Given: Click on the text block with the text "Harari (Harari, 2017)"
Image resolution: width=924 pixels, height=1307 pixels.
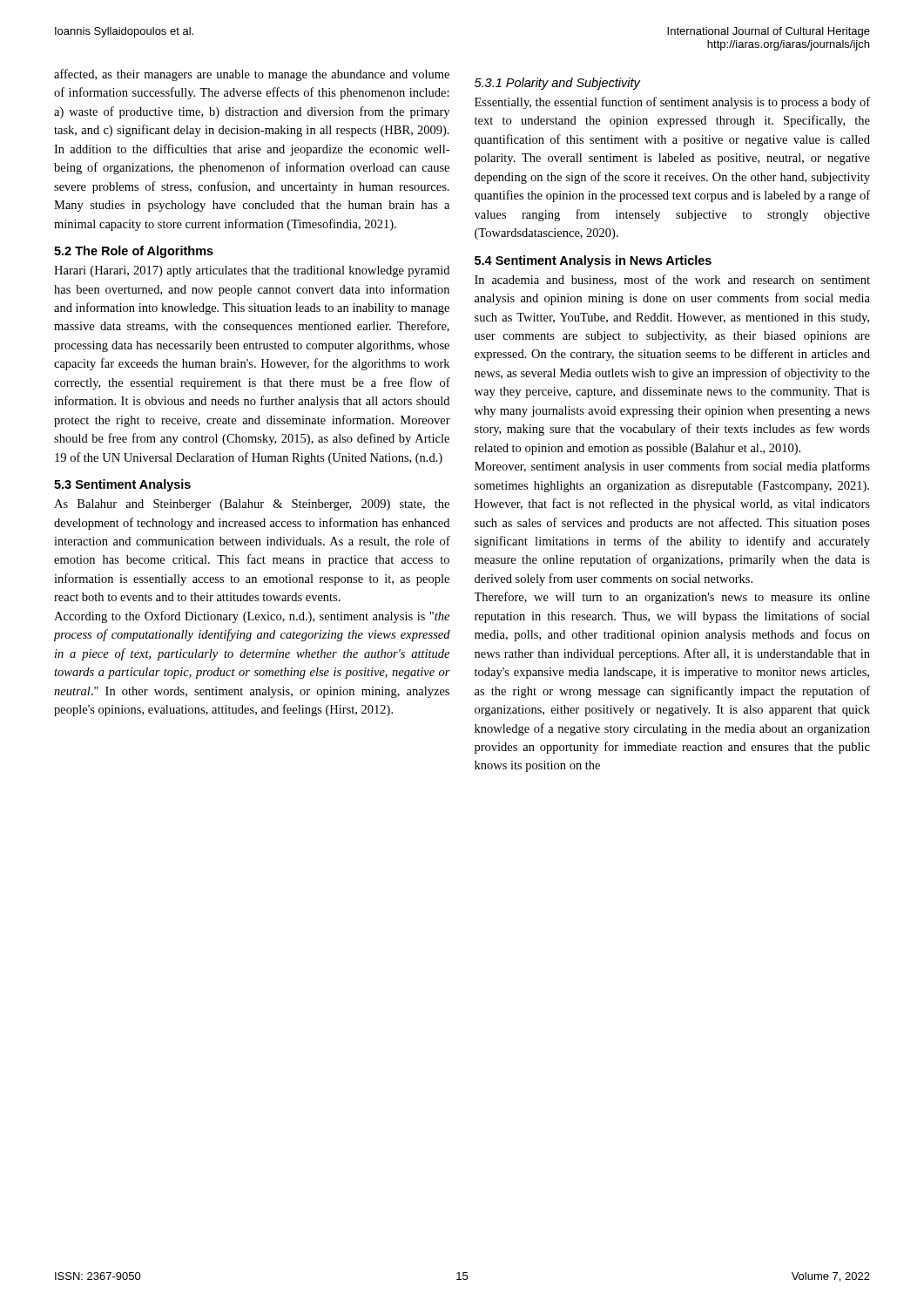Looking at the screenshot, I should (x=252, y=364).
